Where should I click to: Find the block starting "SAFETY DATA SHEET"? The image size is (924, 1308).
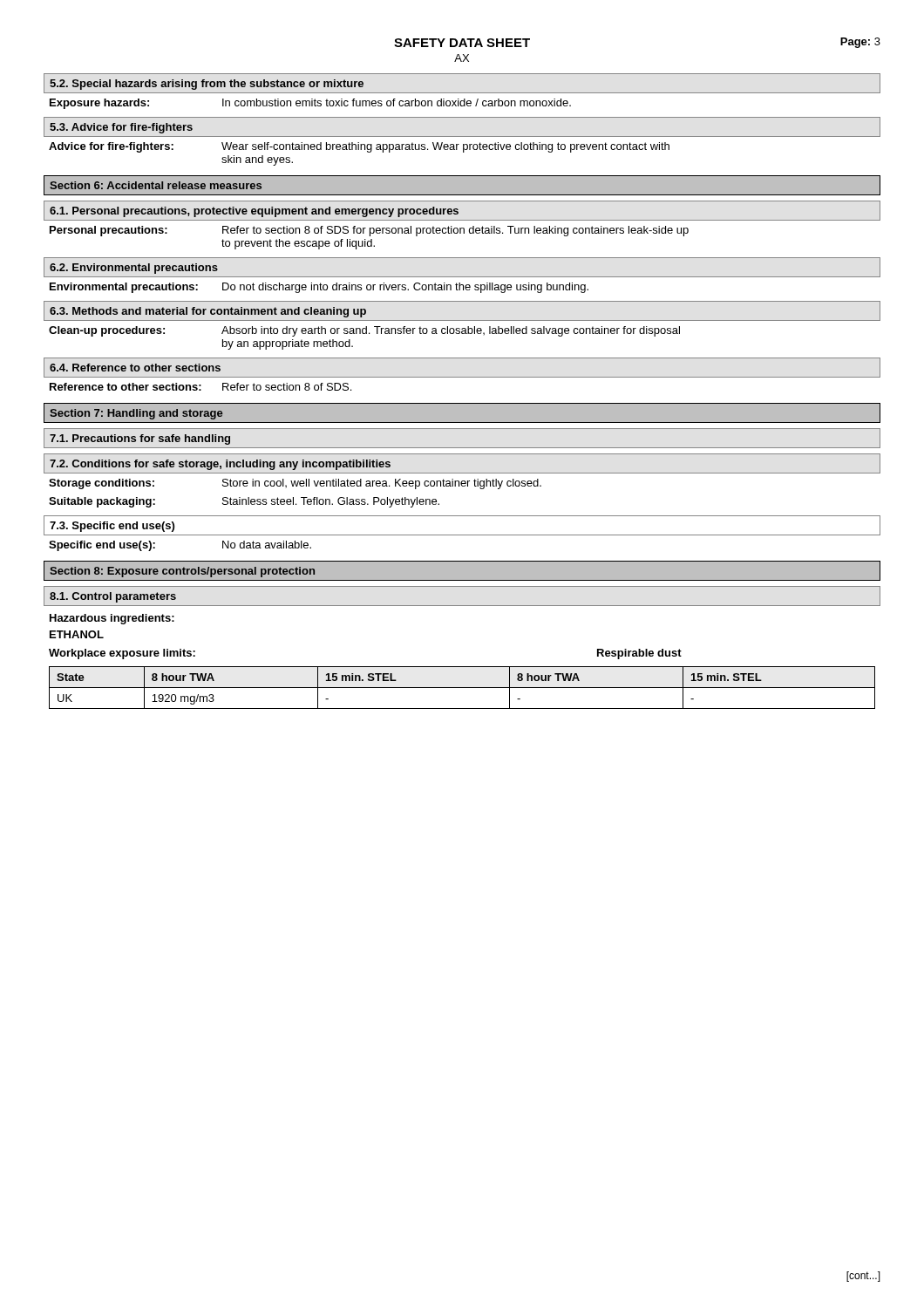point(462,42)
